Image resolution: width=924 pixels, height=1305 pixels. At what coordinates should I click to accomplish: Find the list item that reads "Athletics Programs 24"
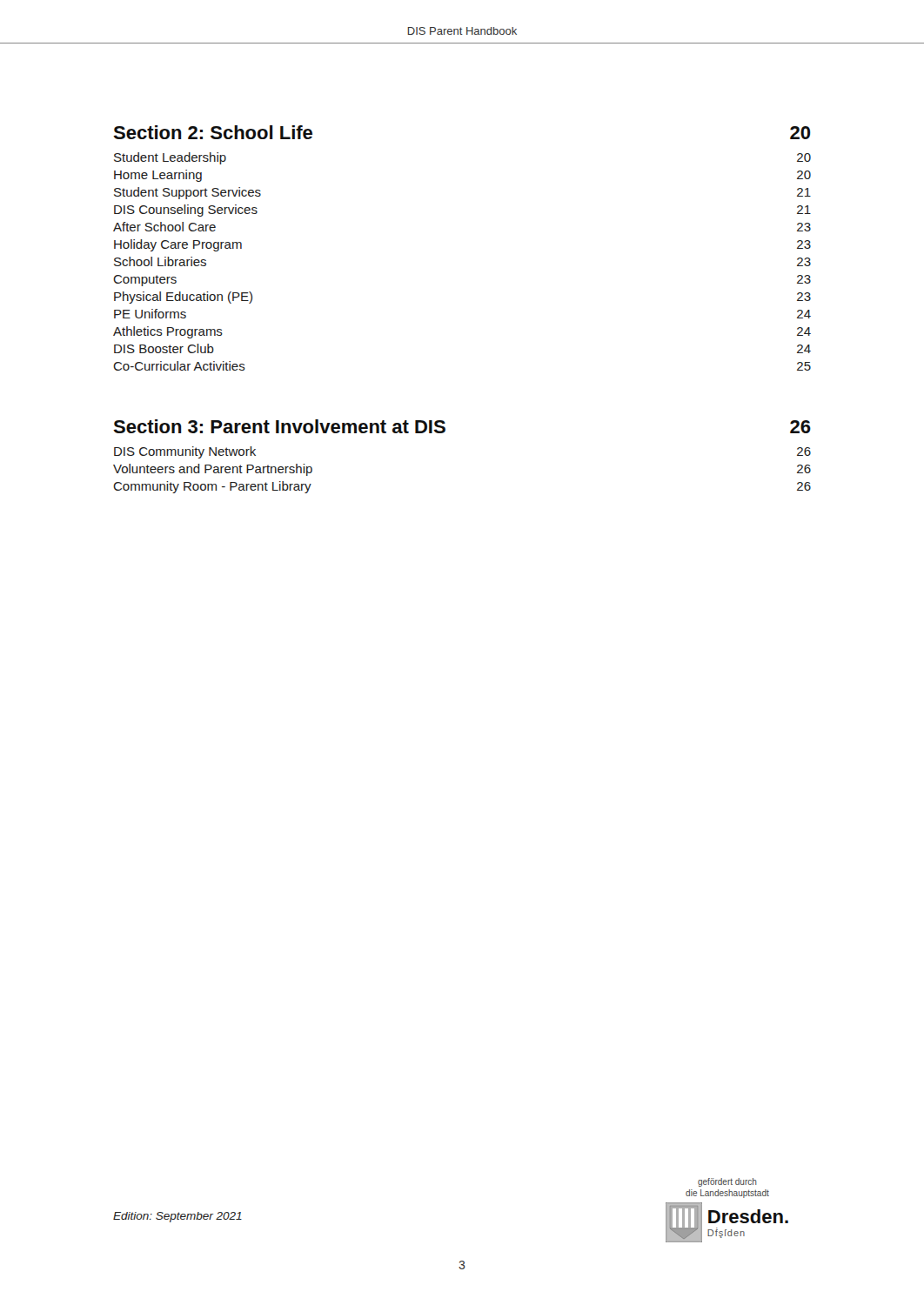170,332
